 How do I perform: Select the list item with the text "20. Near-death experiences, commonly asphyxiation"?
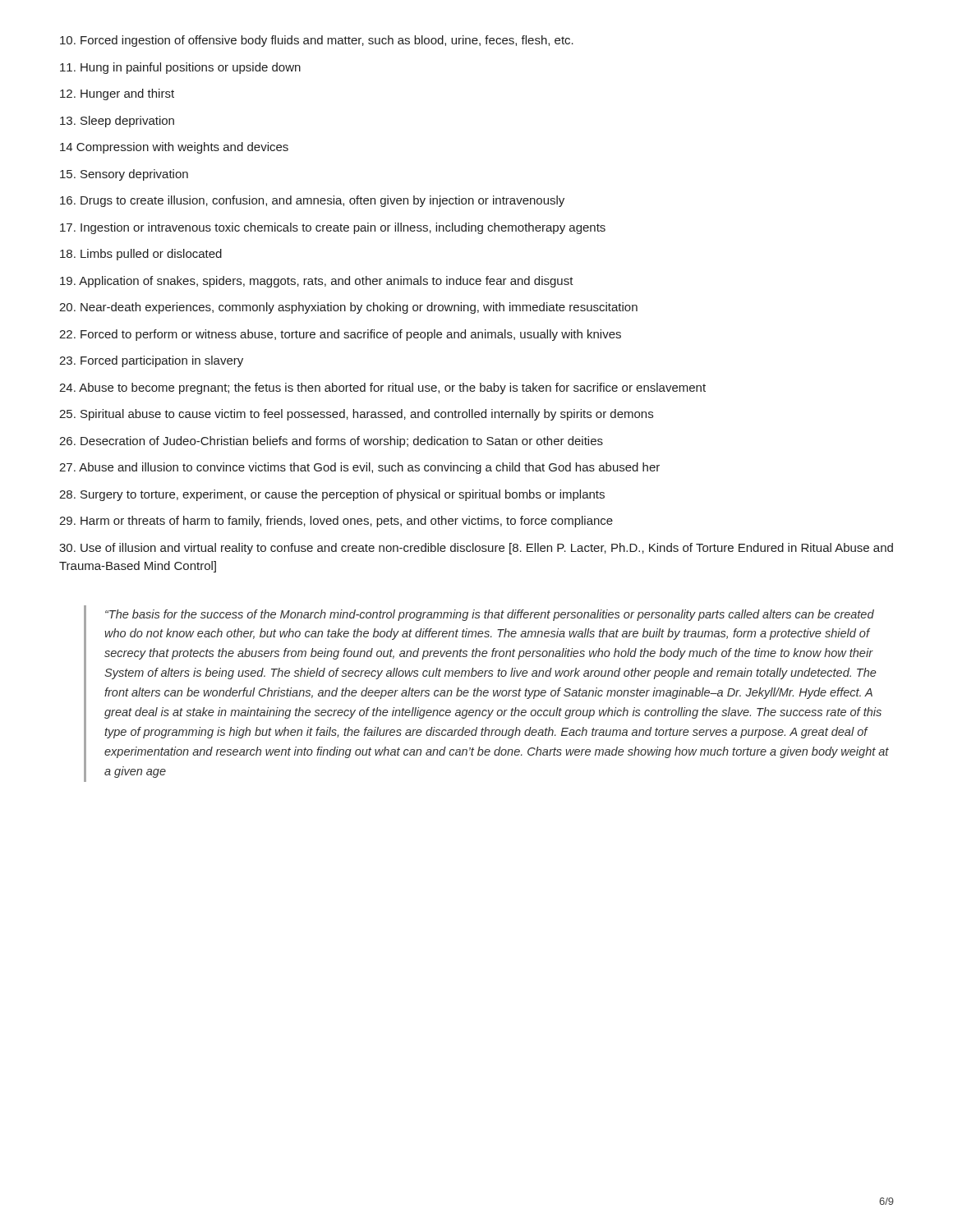[349, 307]
